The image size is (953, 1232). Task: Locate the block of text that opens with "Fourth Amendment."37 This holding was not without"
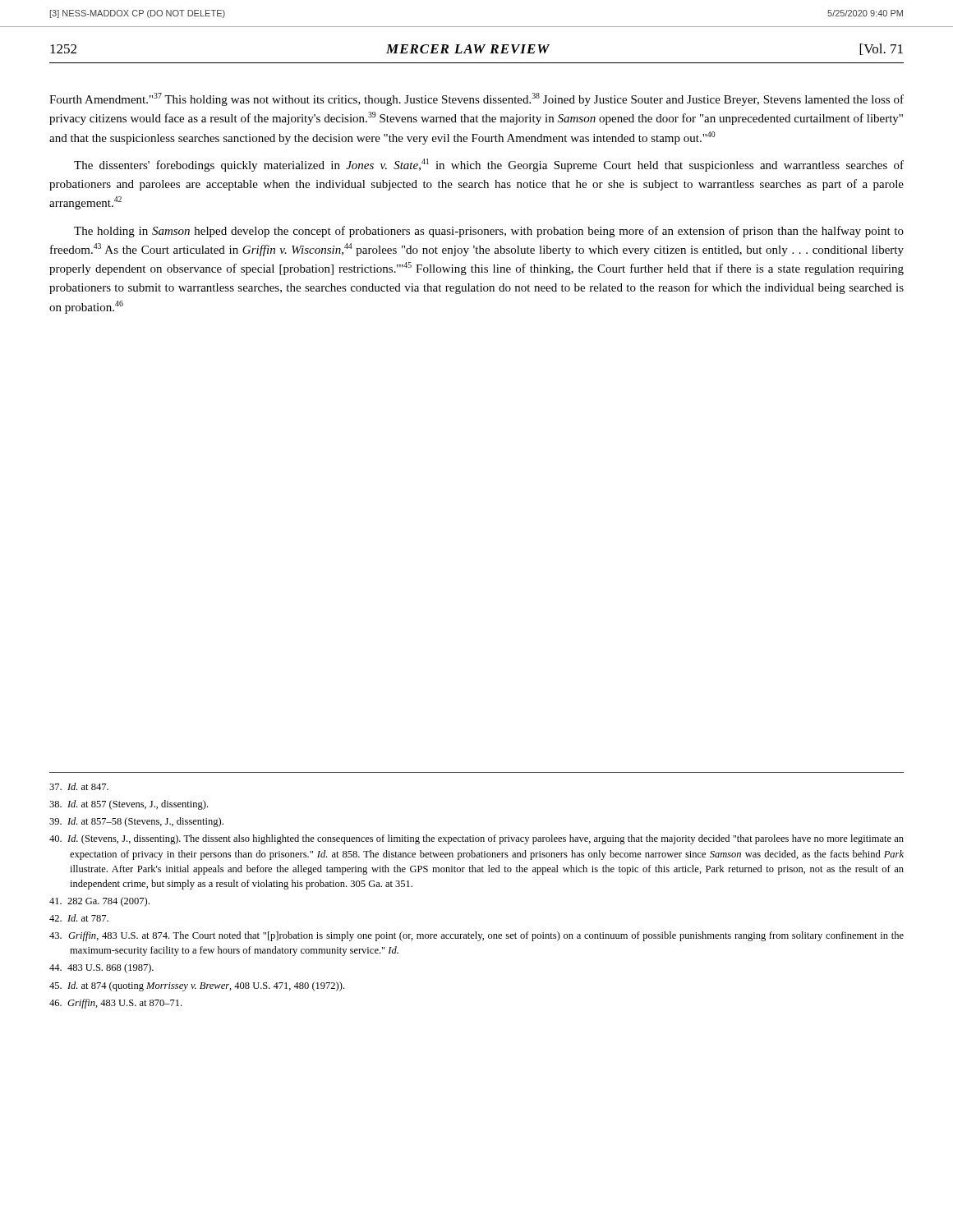(x=476, y=99)
